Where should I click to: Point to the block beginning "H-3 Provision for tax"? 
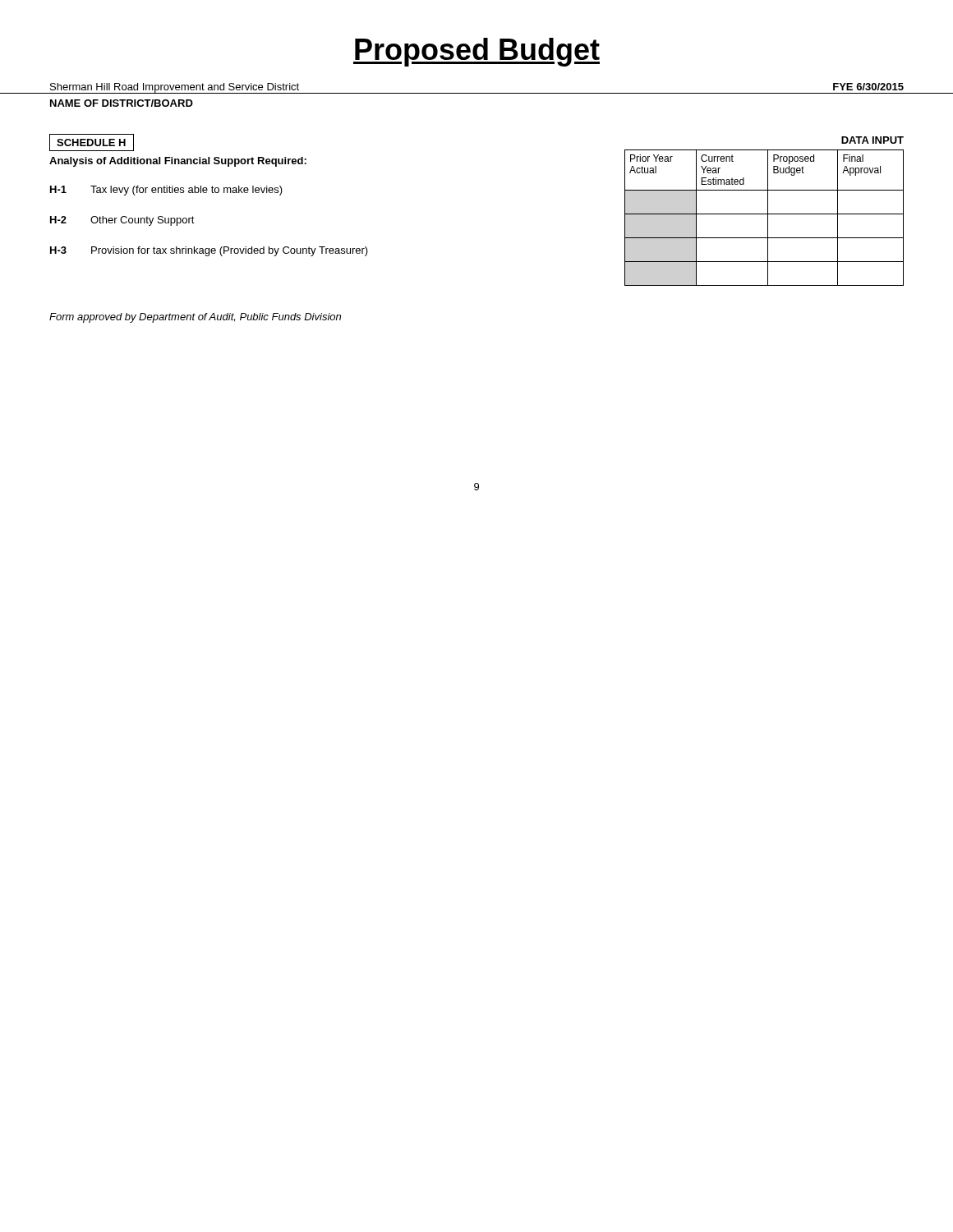tap(337, 250)
